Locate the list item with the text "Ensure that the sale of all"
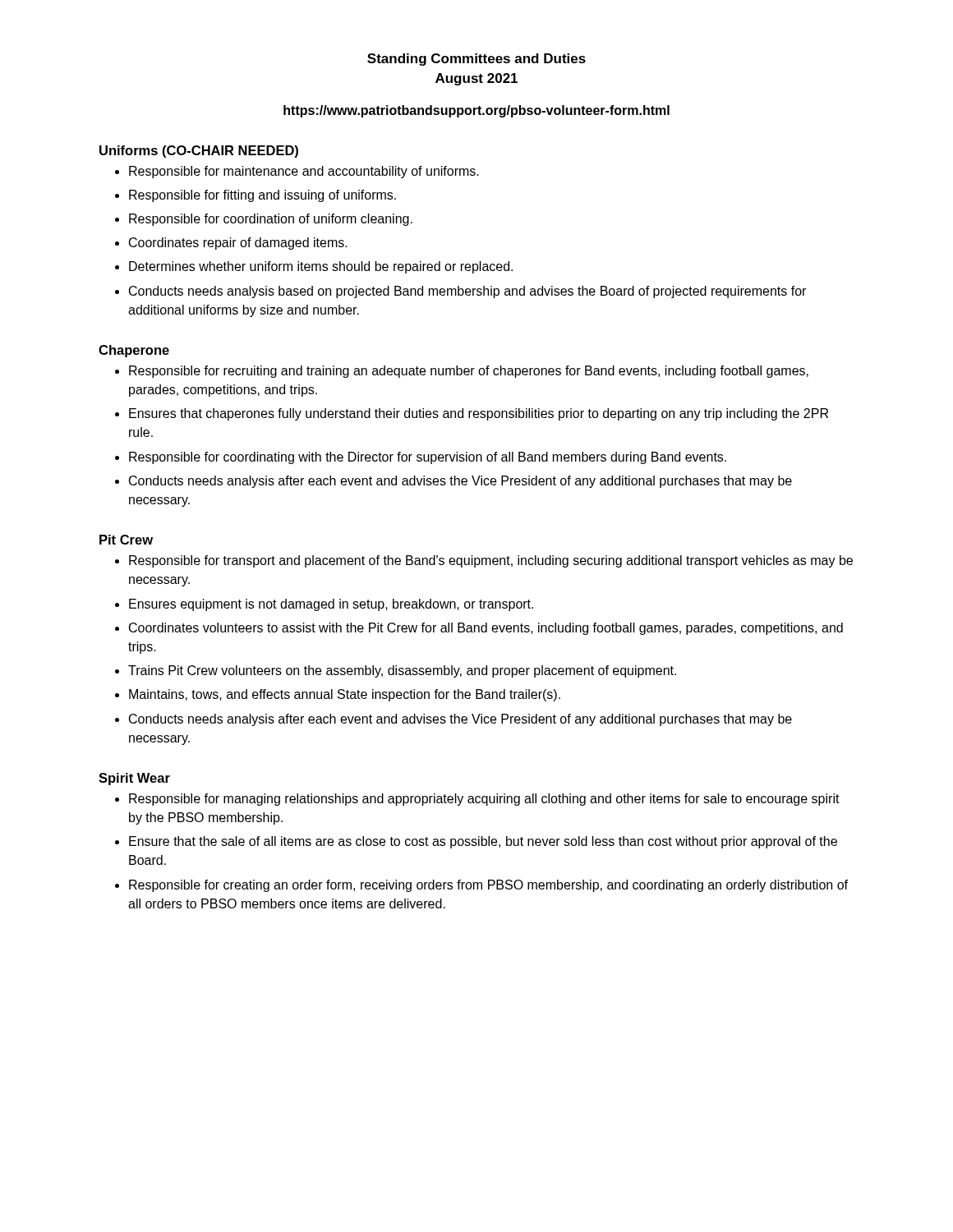The width and height of the screenshot is (953, 1232). 483,851
